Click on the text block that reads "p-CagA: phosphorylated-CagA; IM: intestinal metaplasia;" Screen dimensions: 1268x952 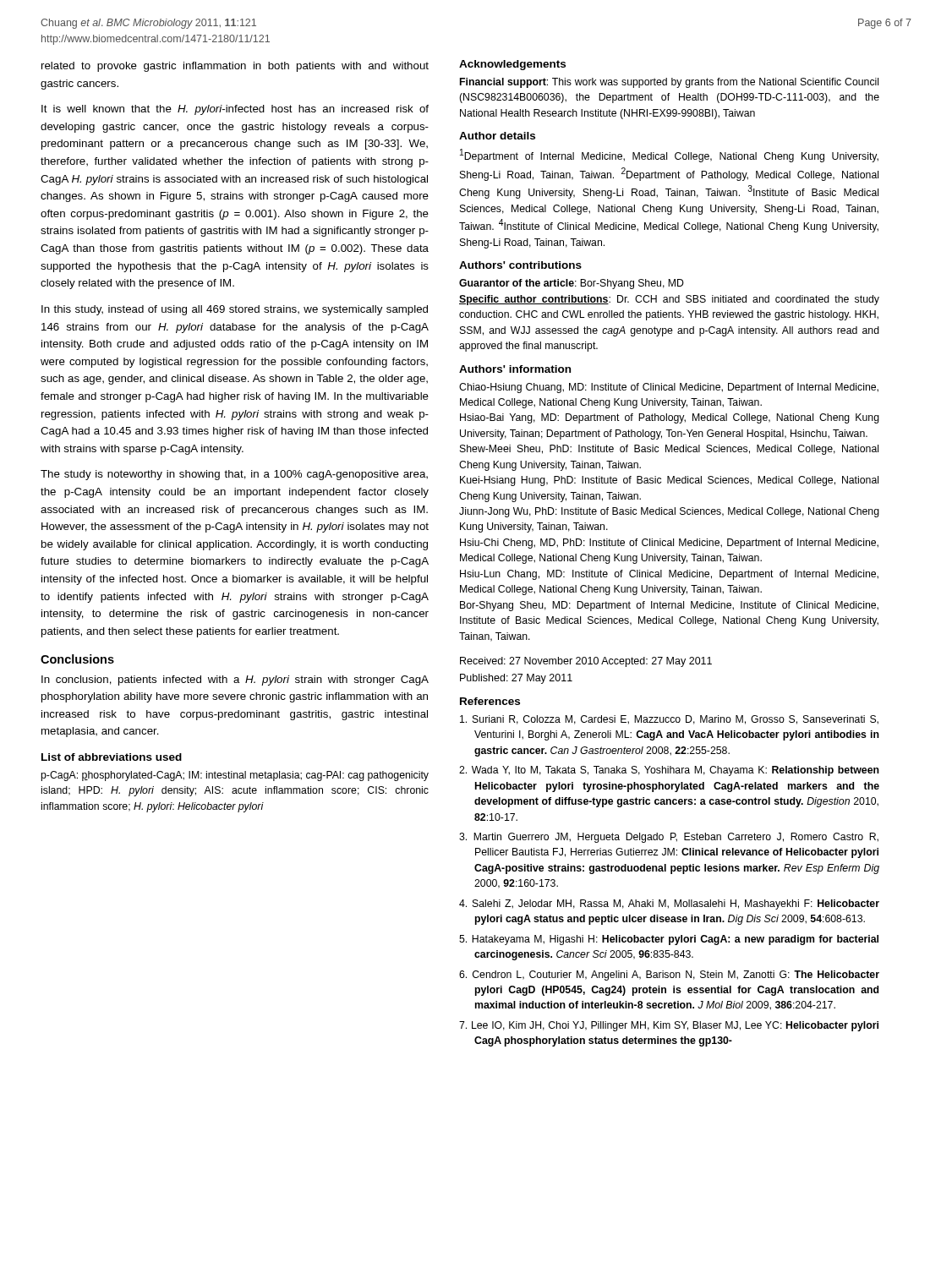click(235, 791)
